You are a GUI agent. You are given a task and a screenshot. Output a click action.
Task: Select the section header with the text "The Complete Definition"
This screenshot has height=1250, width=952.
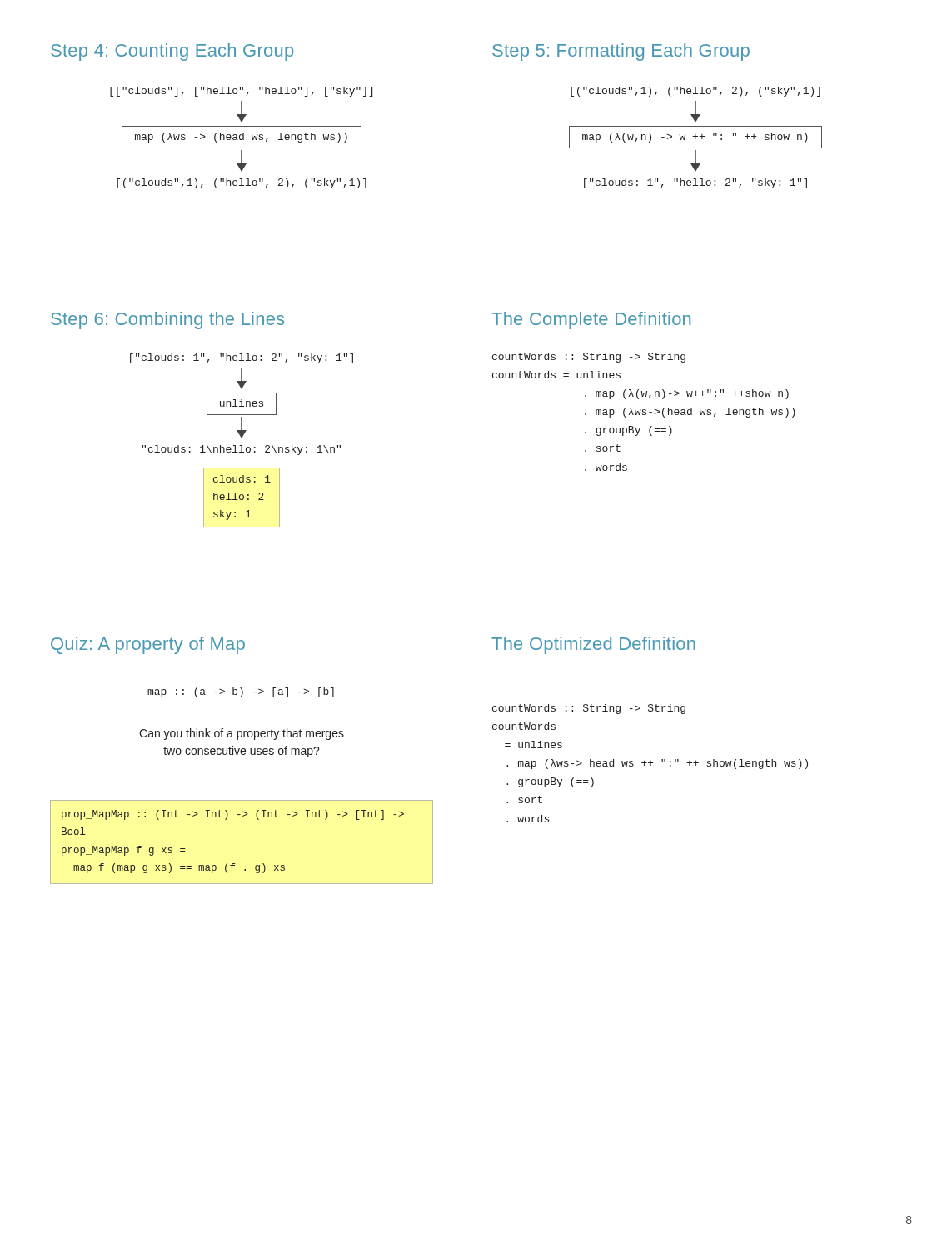[592, 319]
